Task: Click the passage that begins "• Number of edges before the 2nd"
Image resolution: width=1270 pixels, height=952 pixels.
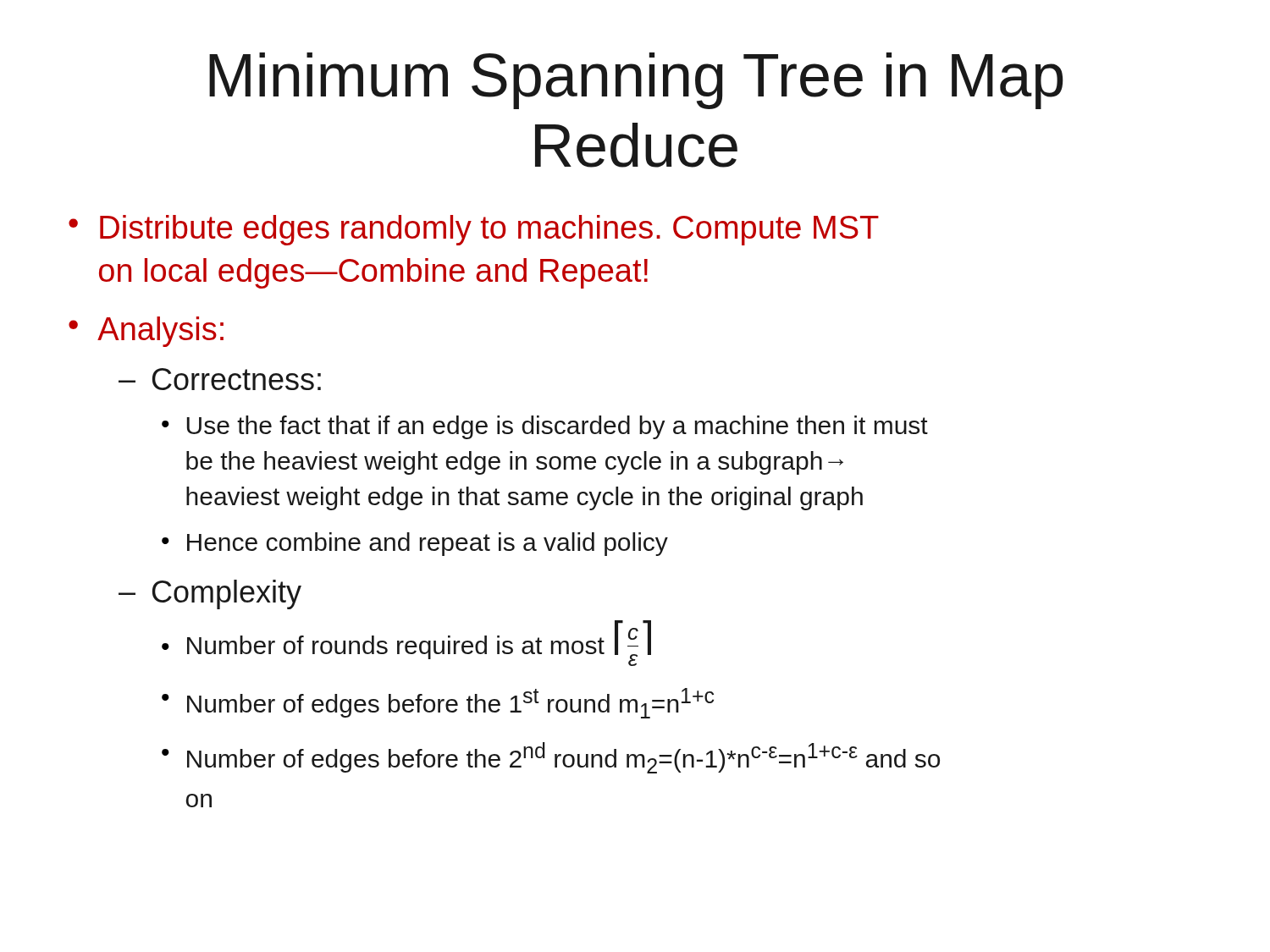Action: pos(551,776)
